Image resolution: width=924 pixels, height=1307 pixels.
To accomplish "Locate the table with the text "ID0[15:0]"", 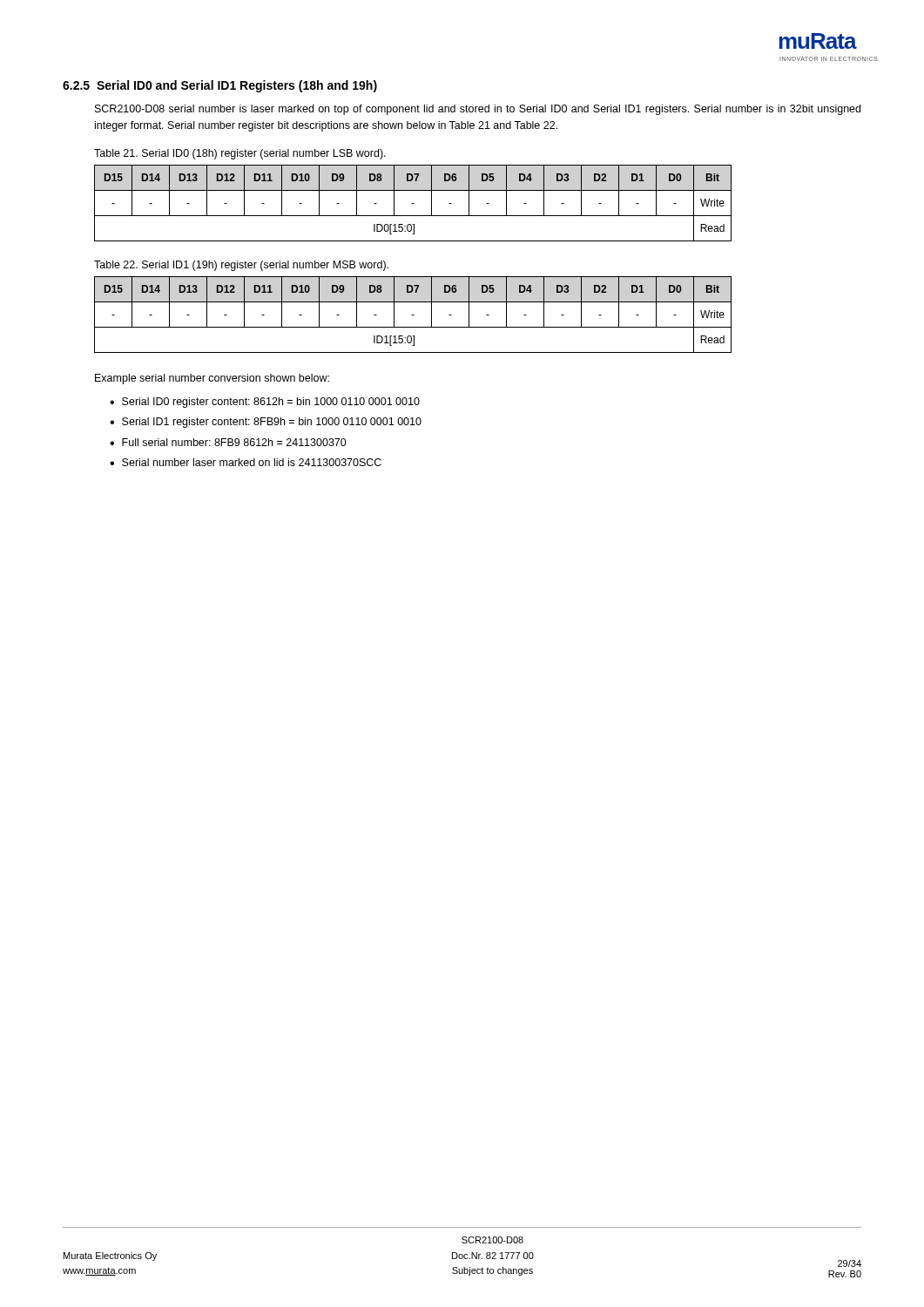I will click(x=478, y=203).
